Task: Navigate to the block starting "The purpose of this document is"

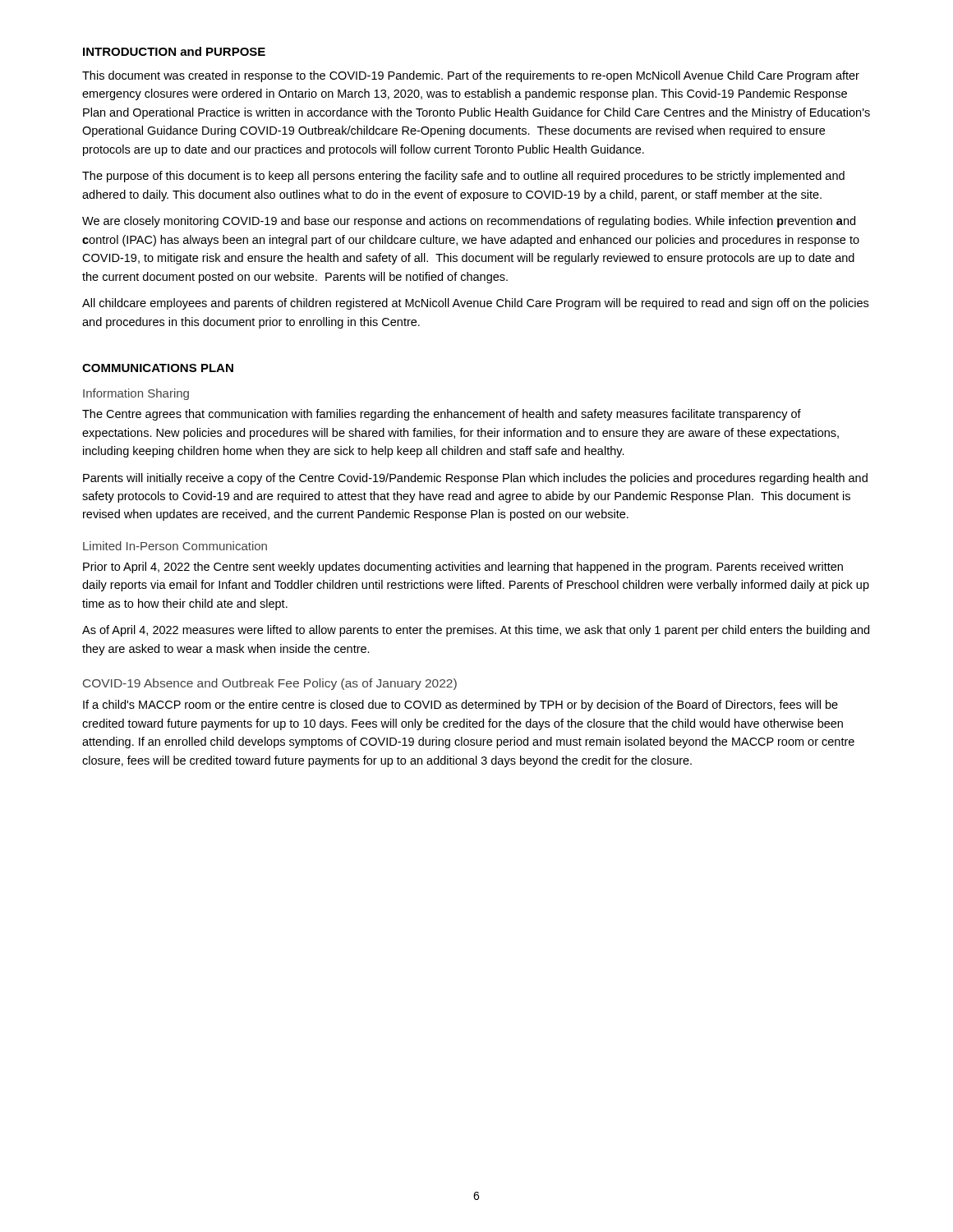Action: 464,185
